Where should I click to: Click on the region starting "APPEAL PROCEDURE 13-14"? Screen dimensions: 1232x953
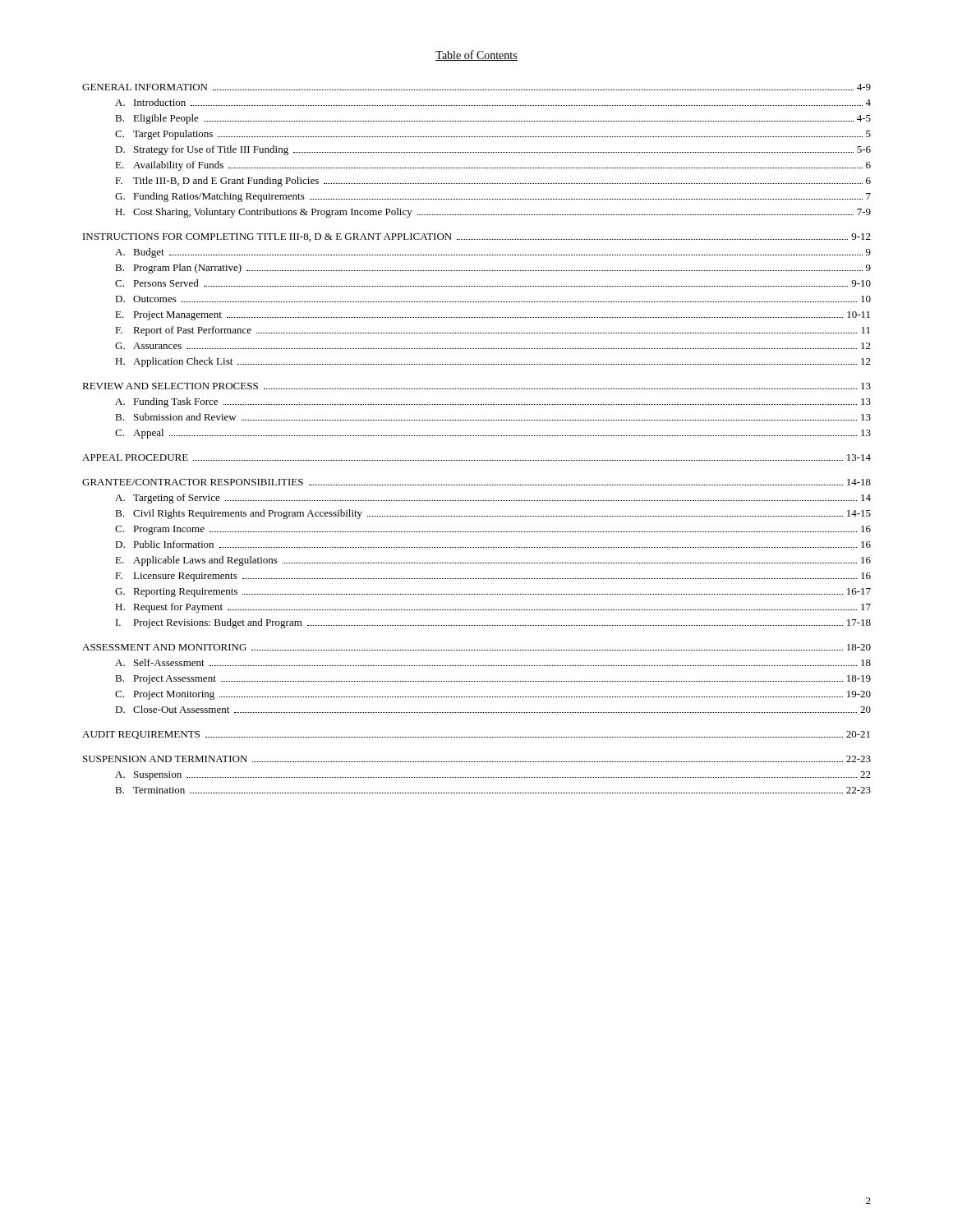476,458
